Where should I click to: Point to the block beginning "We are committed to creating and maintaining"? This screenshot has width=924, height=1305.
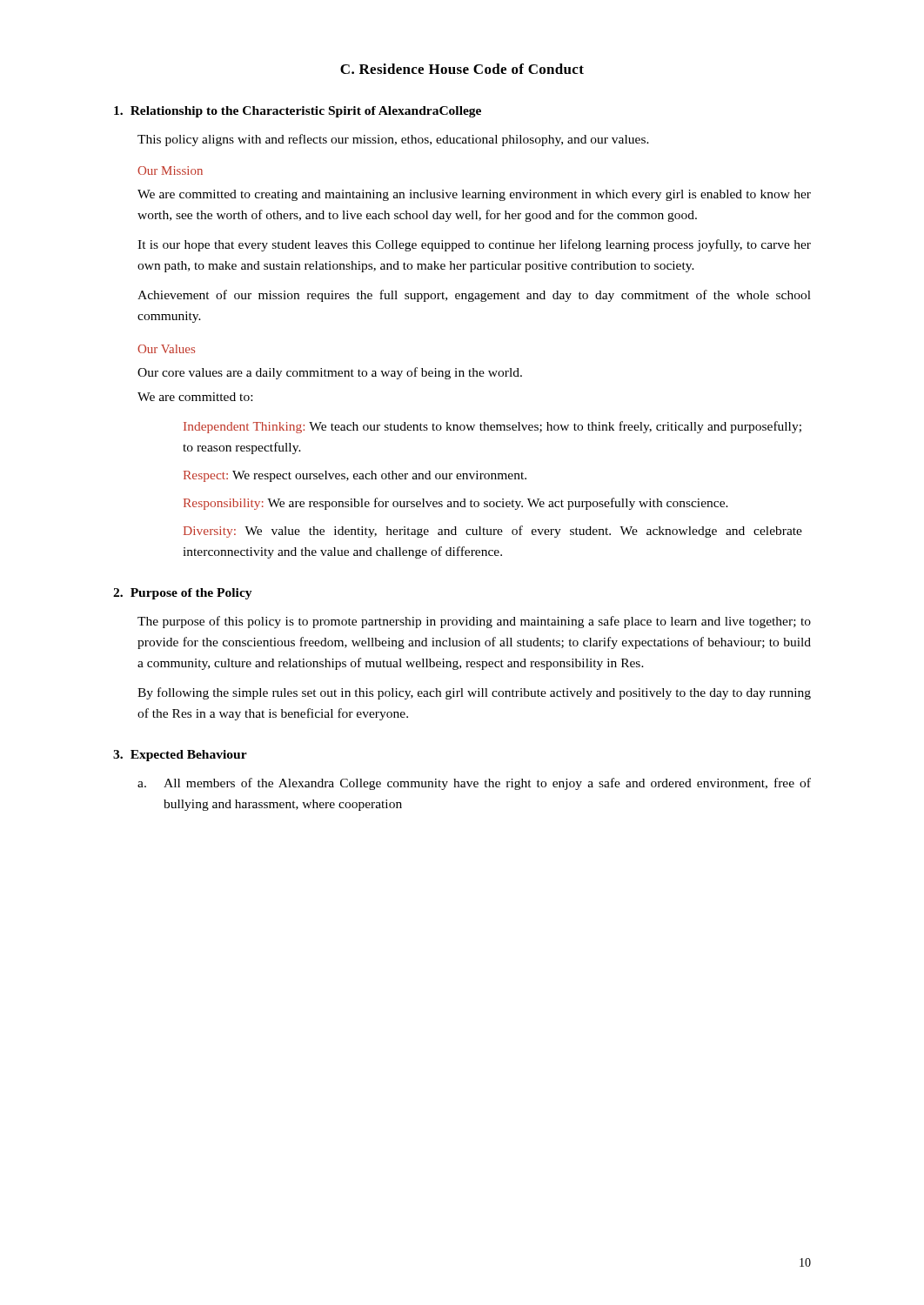tap(474, 204)
